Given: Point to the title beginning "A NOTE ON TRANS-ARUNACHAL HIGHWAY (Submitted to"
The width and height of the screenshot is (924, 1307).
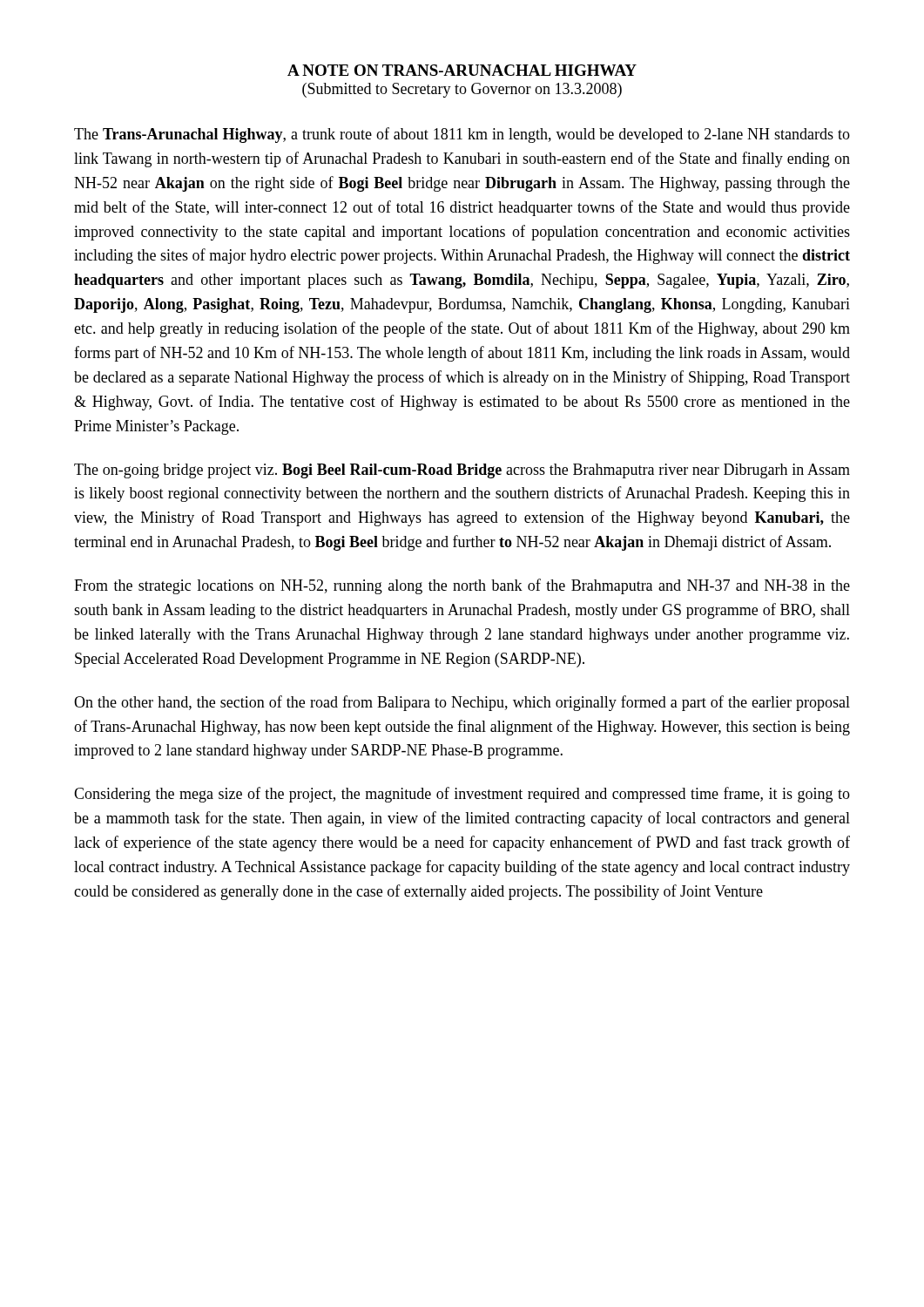Looking at the screenshot, I should [462, 80].
